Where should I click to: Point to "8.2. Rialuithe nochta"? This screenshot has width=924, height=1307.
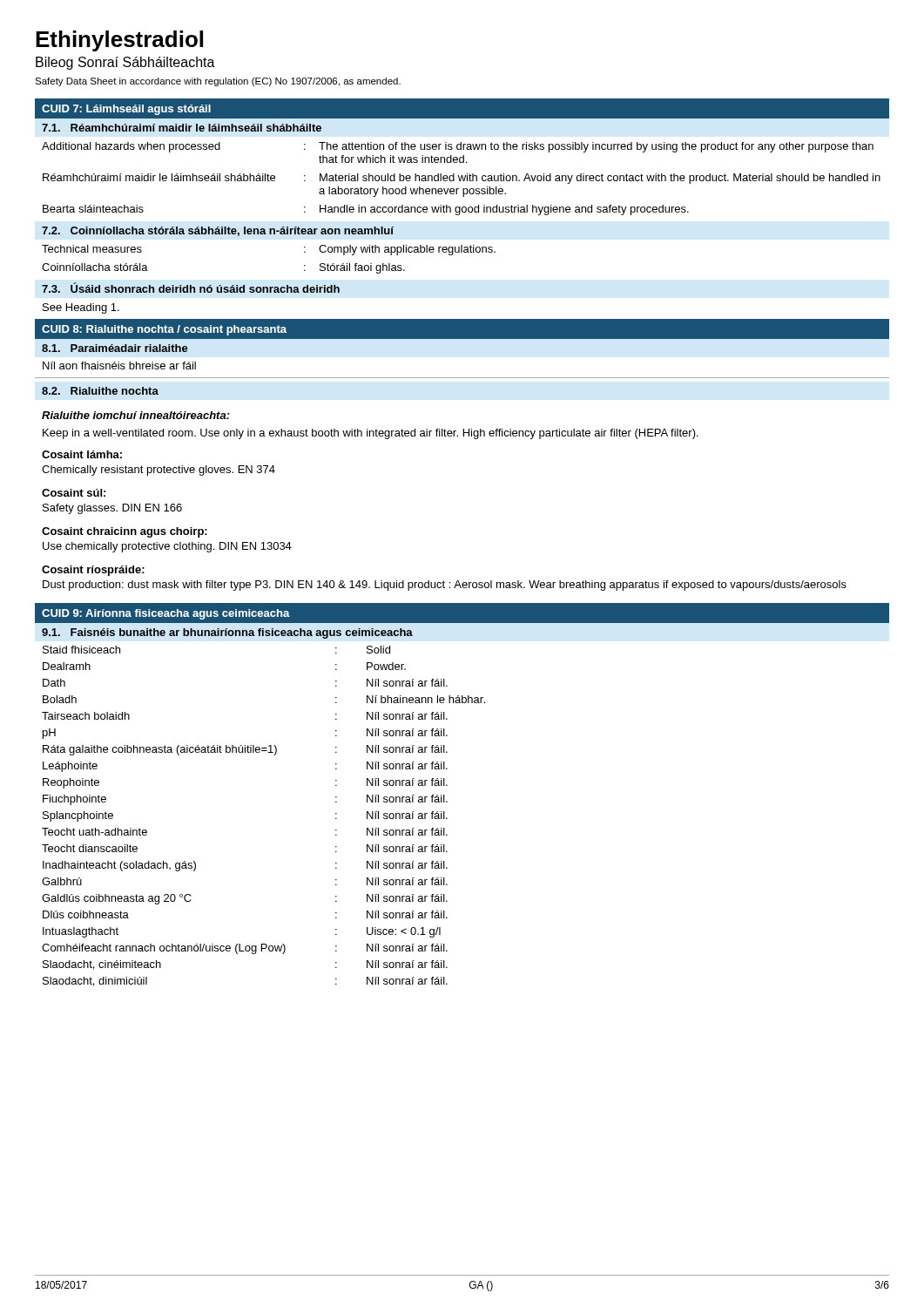(100, 391)
